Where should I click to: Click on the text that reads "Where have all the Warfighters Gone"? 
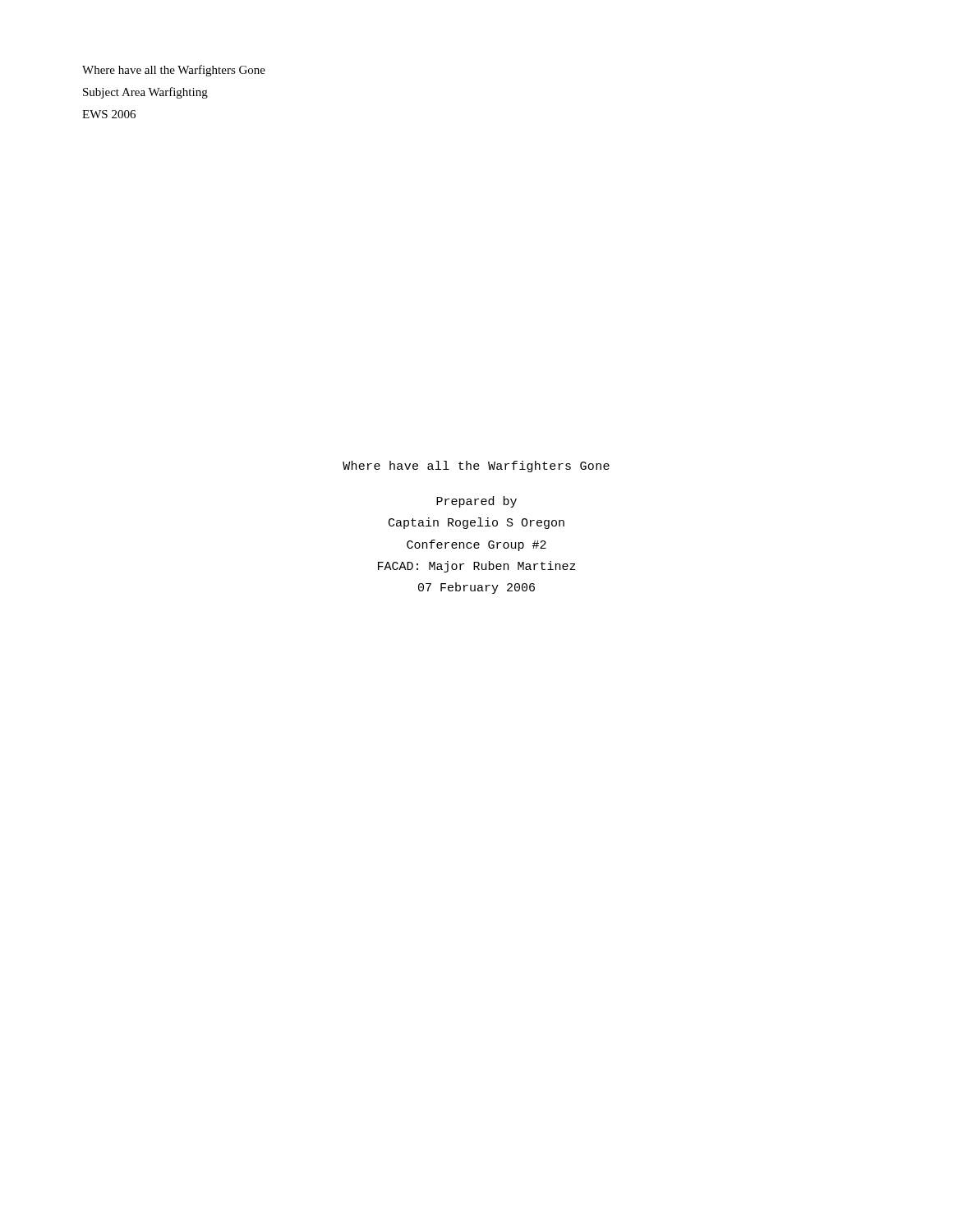174,70
